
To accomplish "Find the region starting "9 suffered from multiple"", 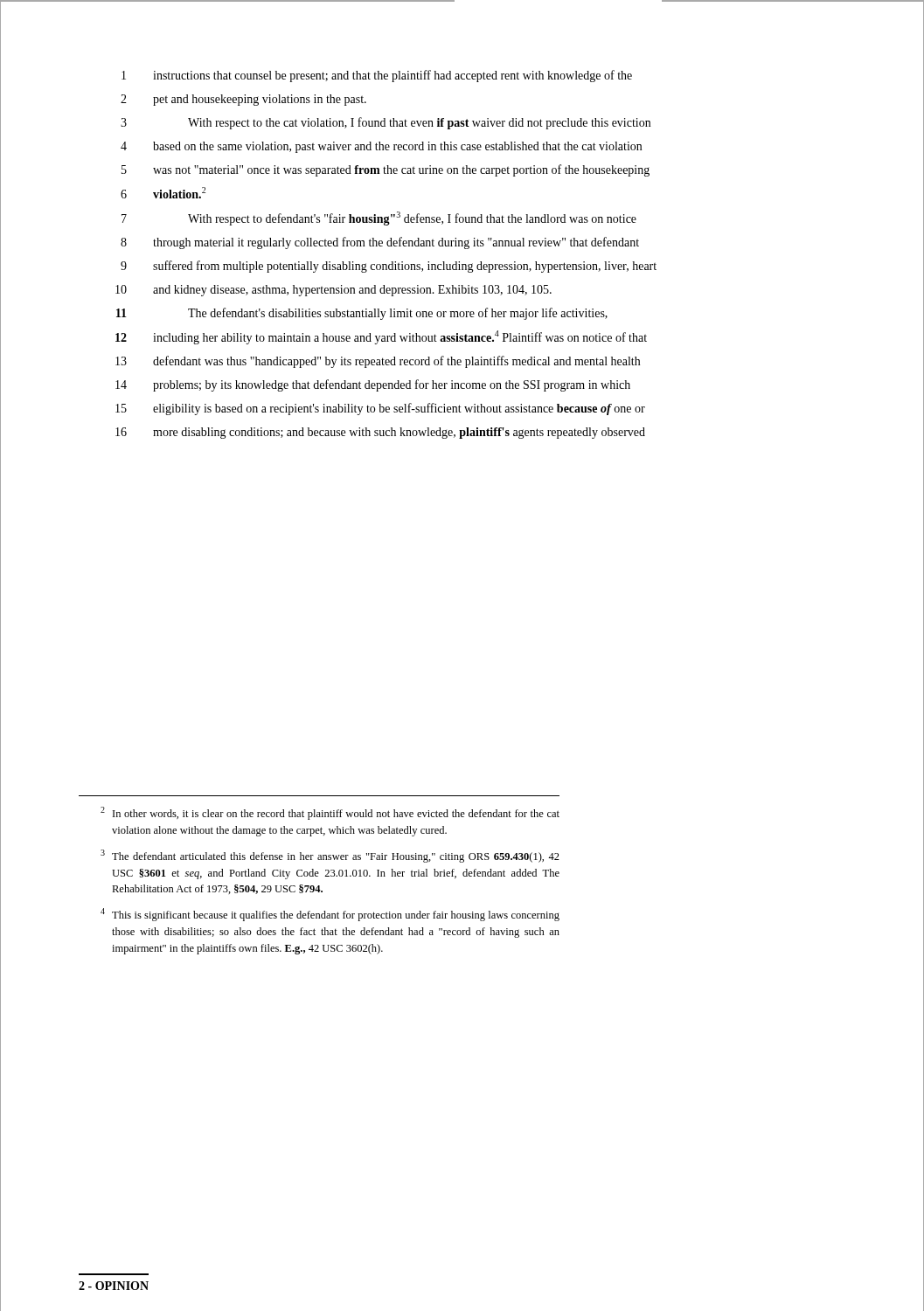I will [463, 266].
